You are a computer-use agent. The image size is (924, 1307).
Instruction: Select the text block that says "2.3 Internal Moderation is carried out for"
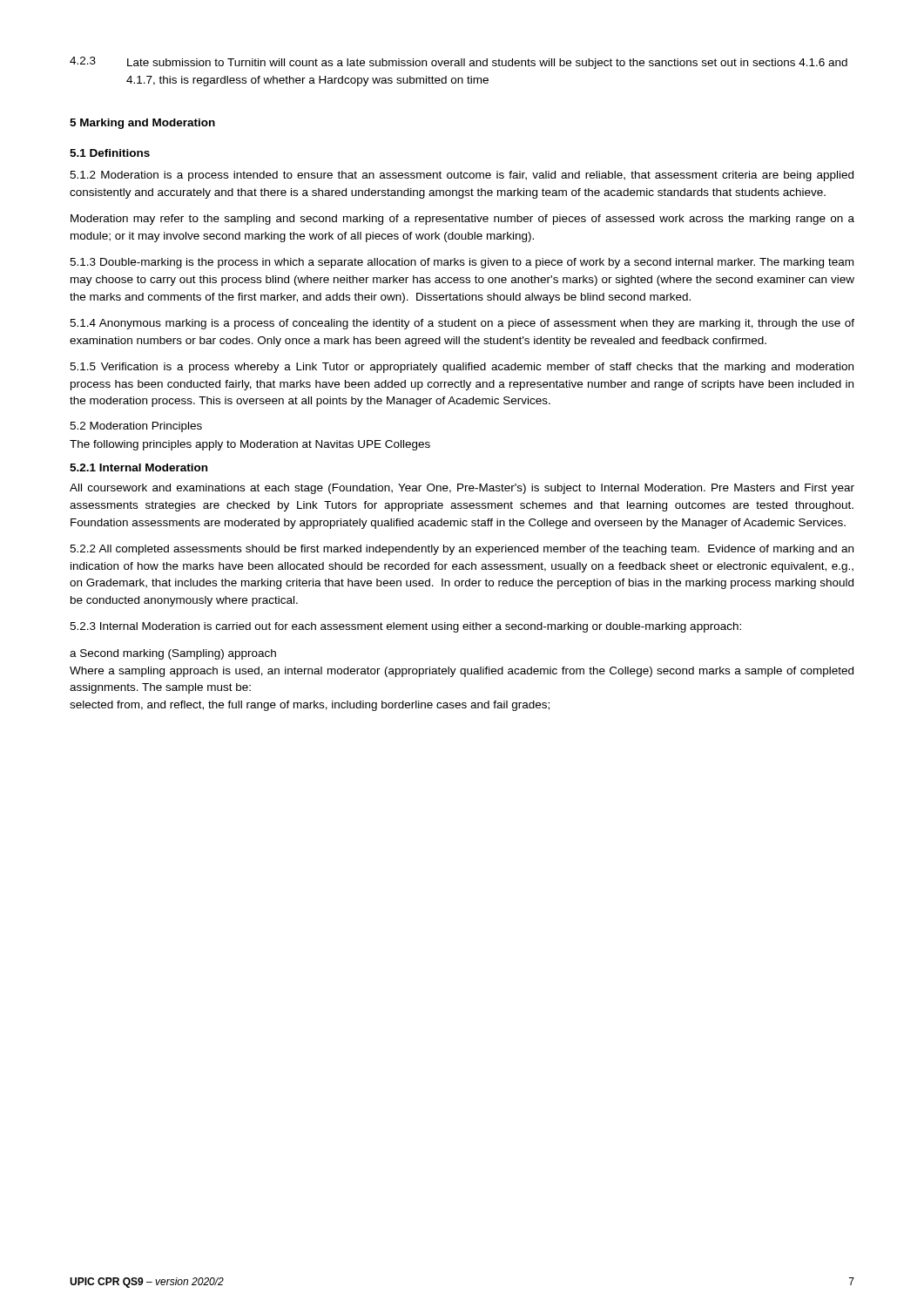point(406,626)
